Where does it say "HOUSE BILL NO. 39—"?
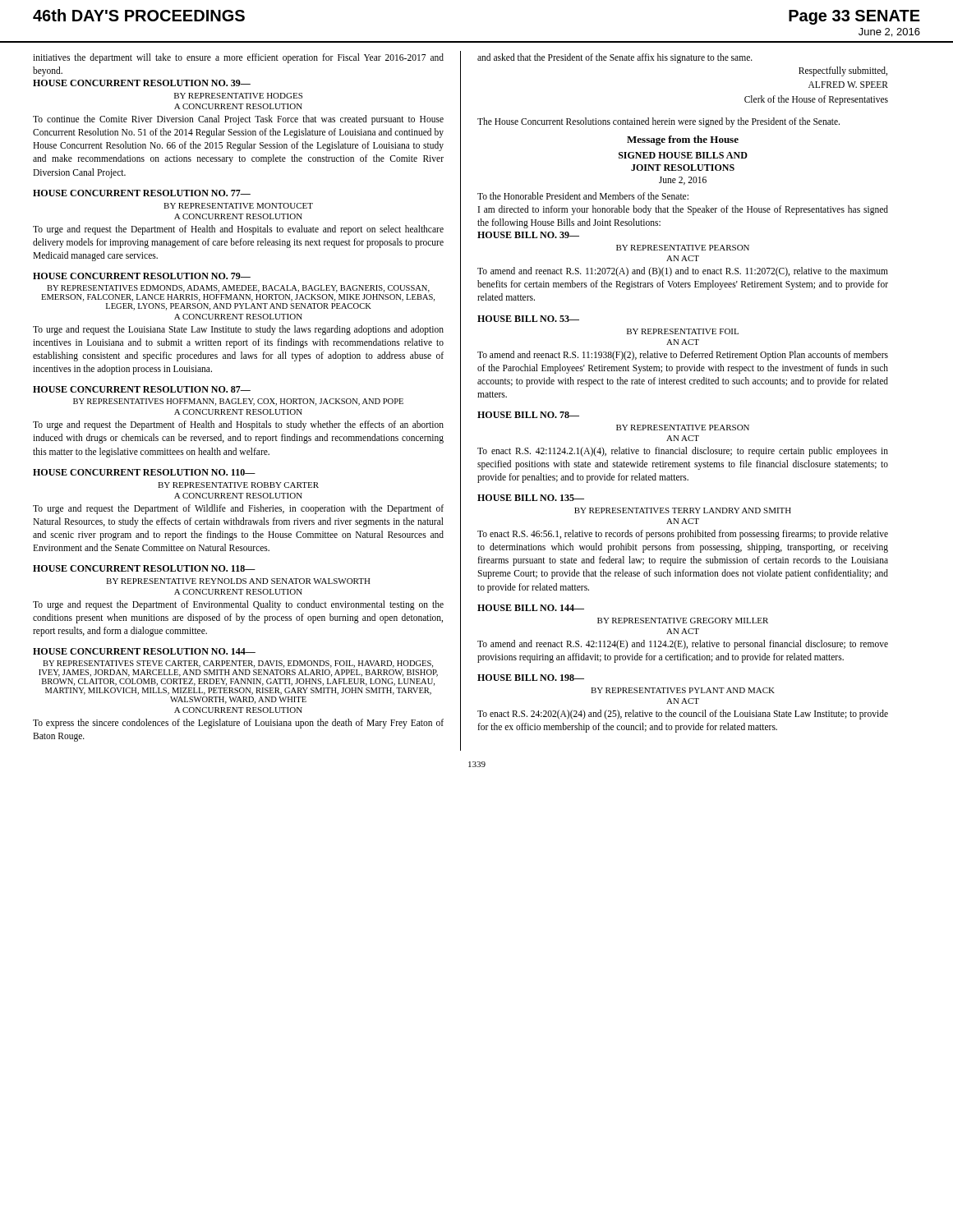 click(x=528, y=235)
